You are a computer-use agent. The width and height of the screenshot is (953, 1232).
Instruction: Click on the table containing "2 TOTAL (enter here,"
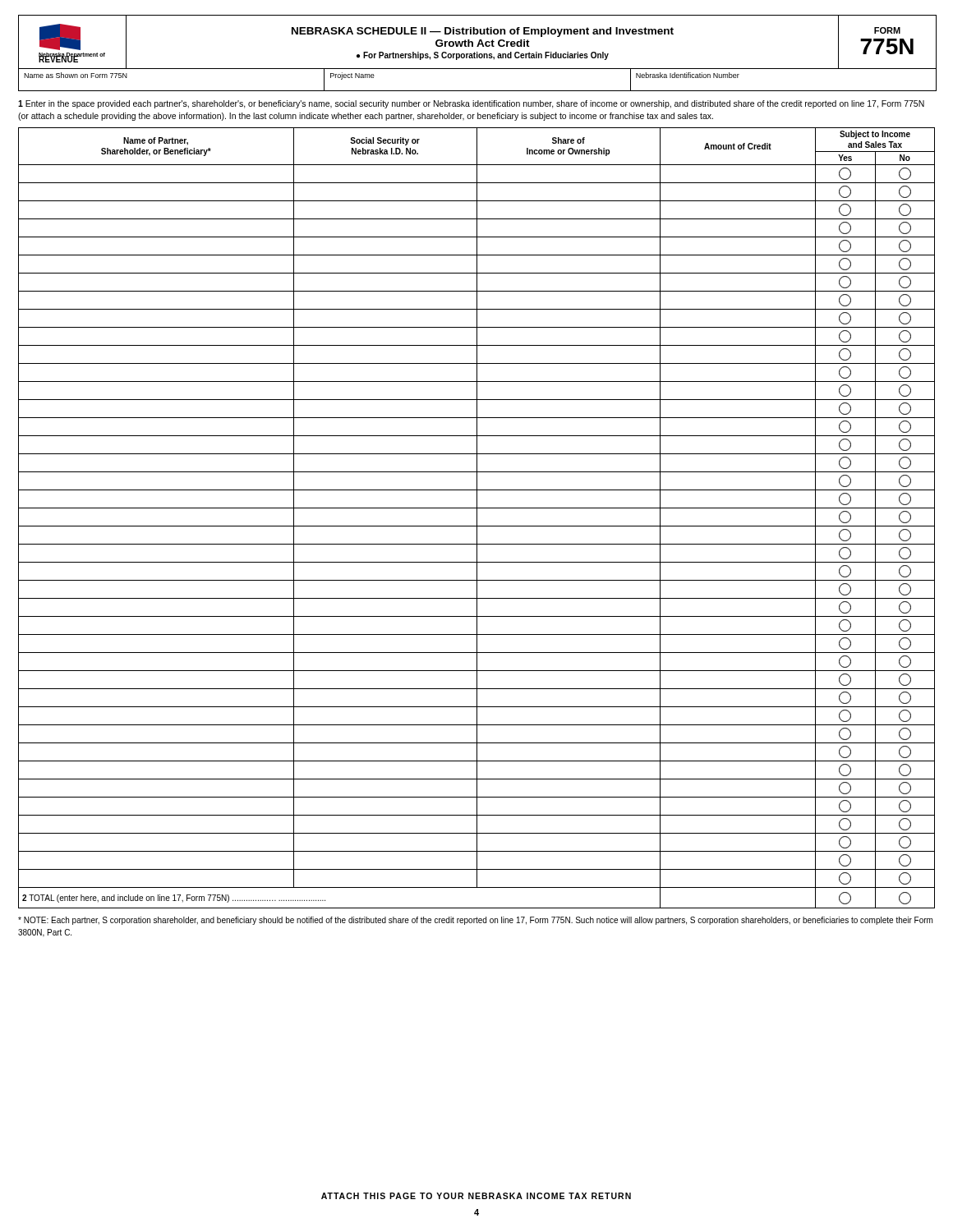(476, 518)
